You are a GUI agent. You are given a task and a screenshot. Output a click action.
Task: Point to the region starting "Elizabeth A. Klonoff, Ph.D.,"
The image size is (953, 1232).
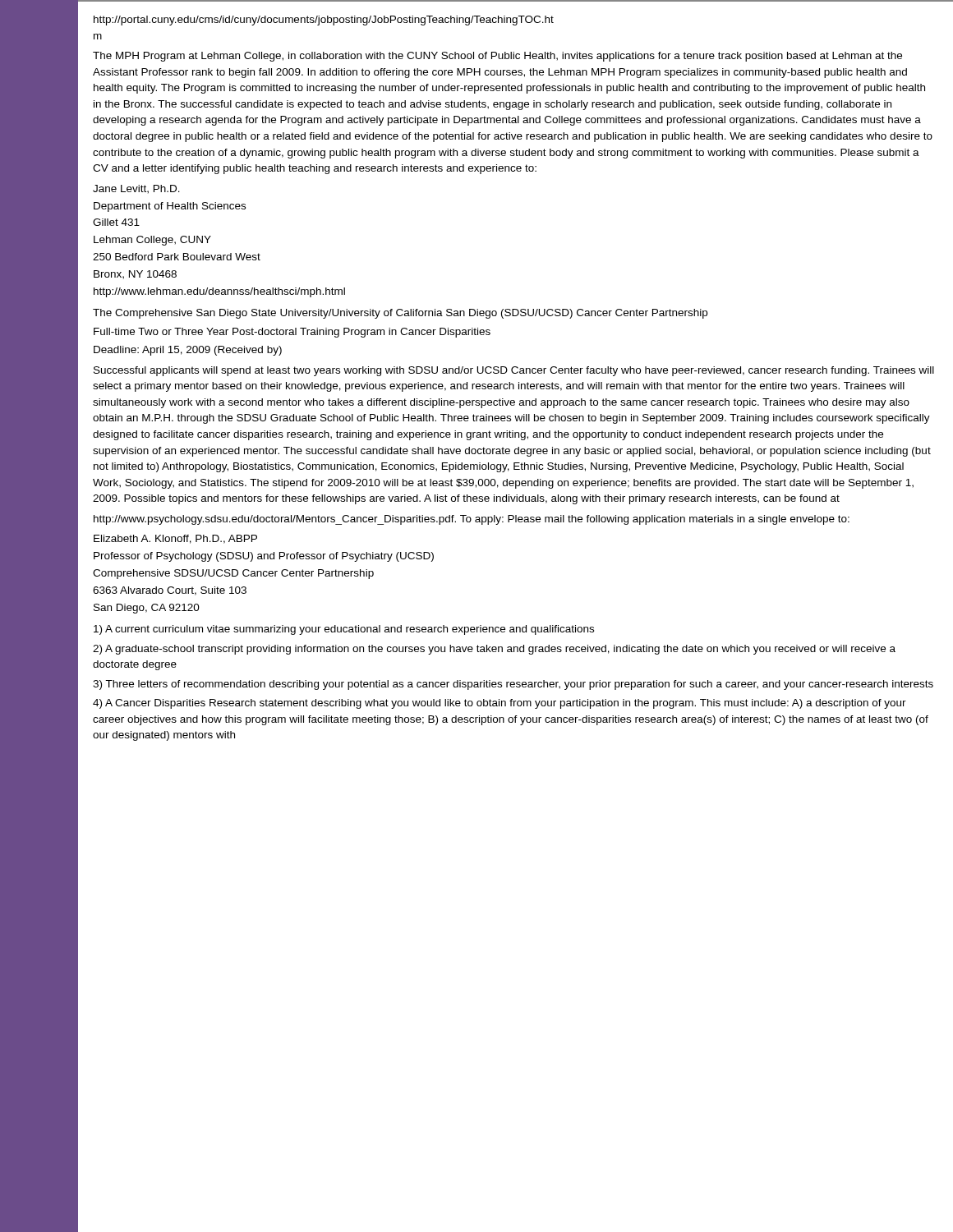click(264, 573)
